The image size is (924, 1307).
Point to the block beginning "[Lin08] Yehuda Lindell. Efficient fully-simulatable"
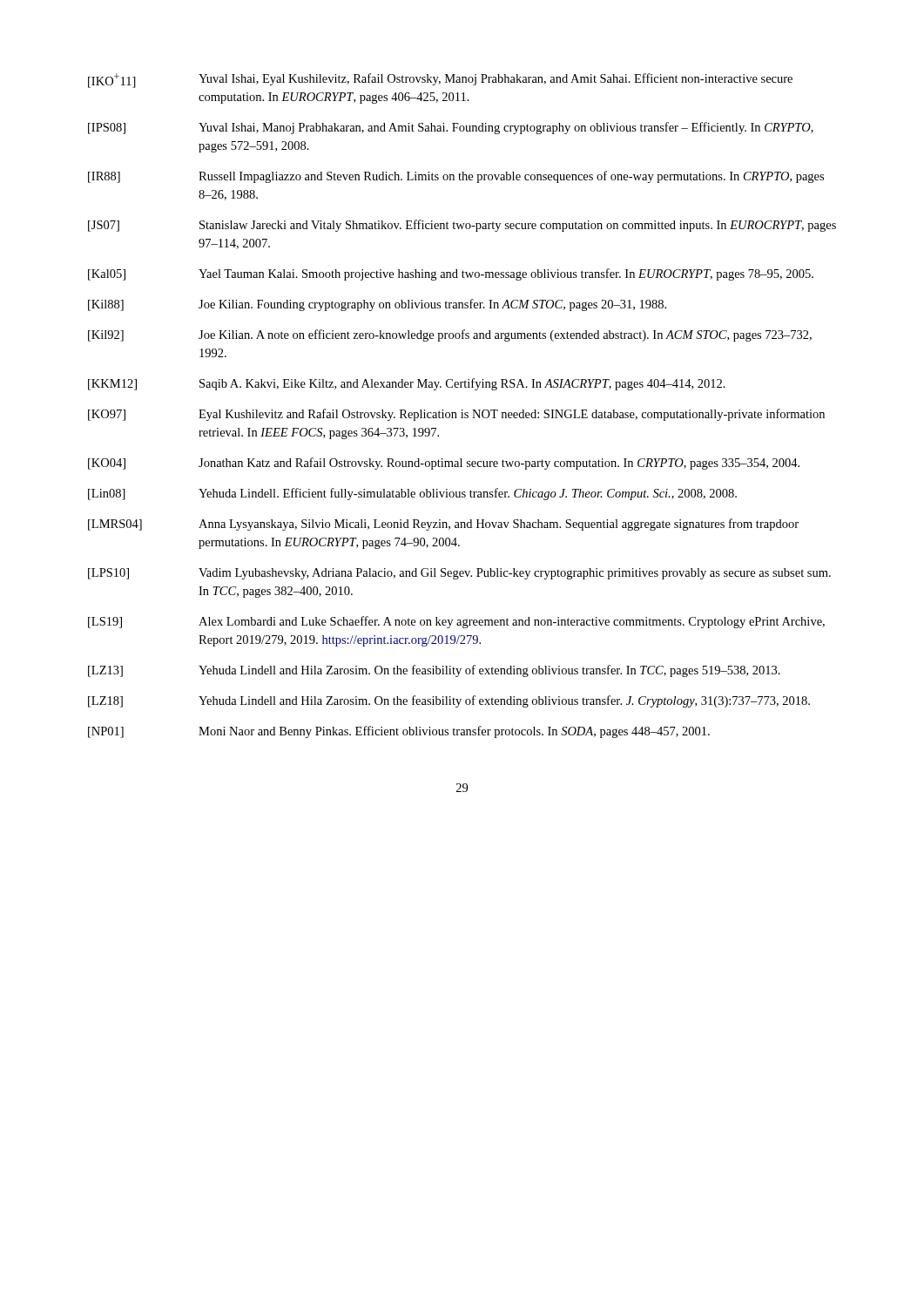pyautogui.click(x=462, y=500)
